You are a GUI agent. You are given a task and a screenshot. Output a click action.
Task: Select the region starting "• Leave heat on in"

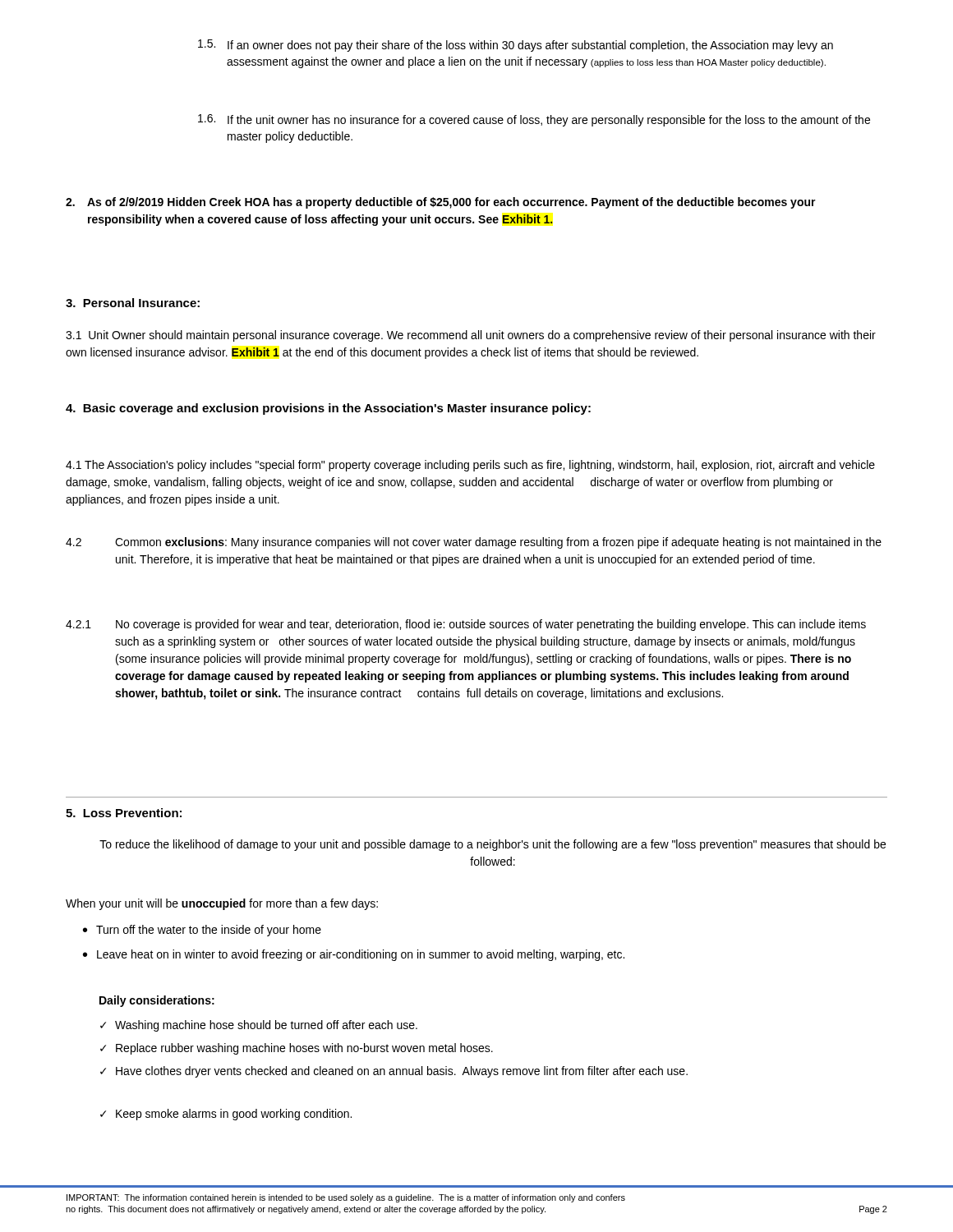coord(354,955)
